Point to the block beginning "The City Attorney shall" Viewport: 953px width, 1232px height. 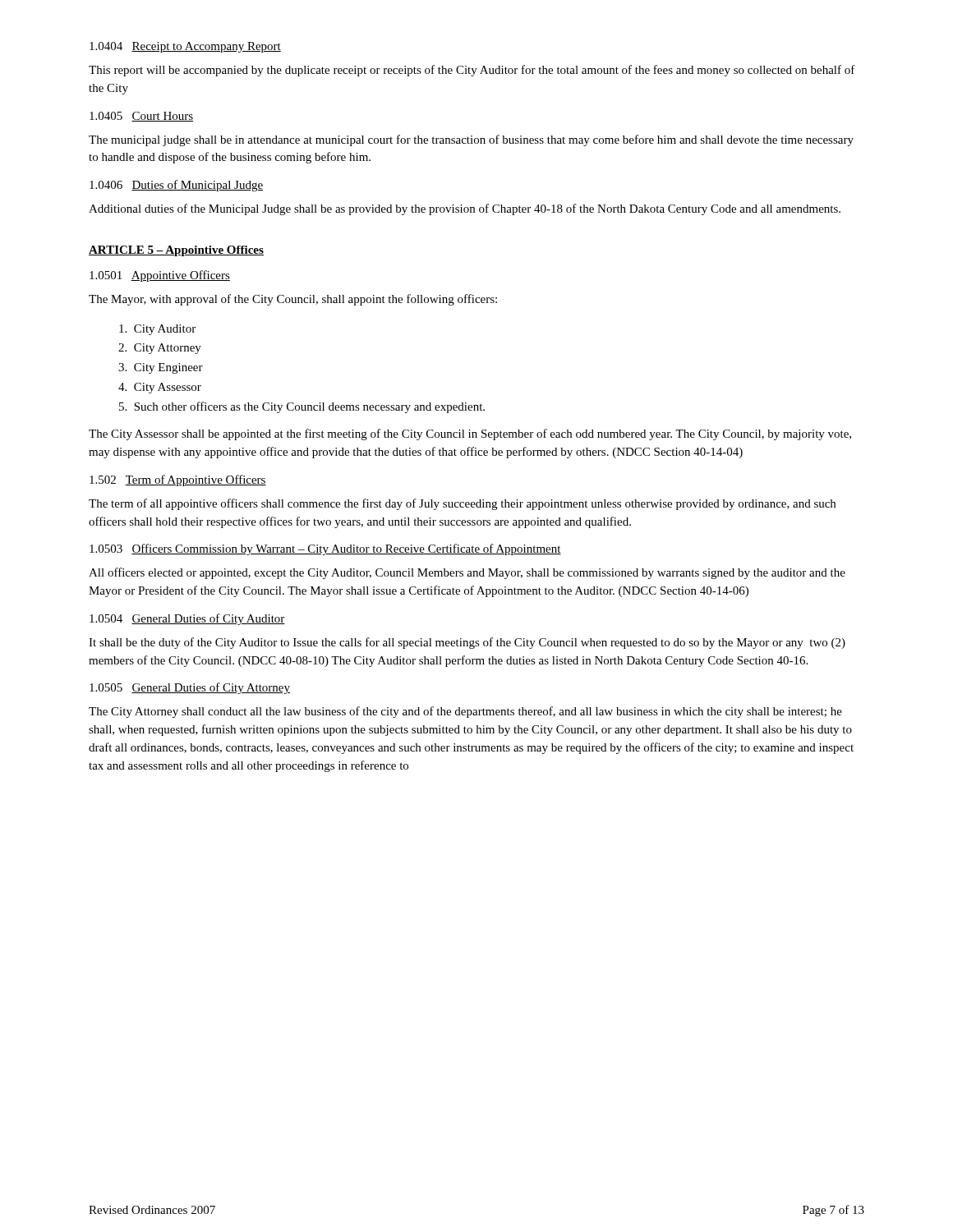pyautogui.click(x=471, y=738)
